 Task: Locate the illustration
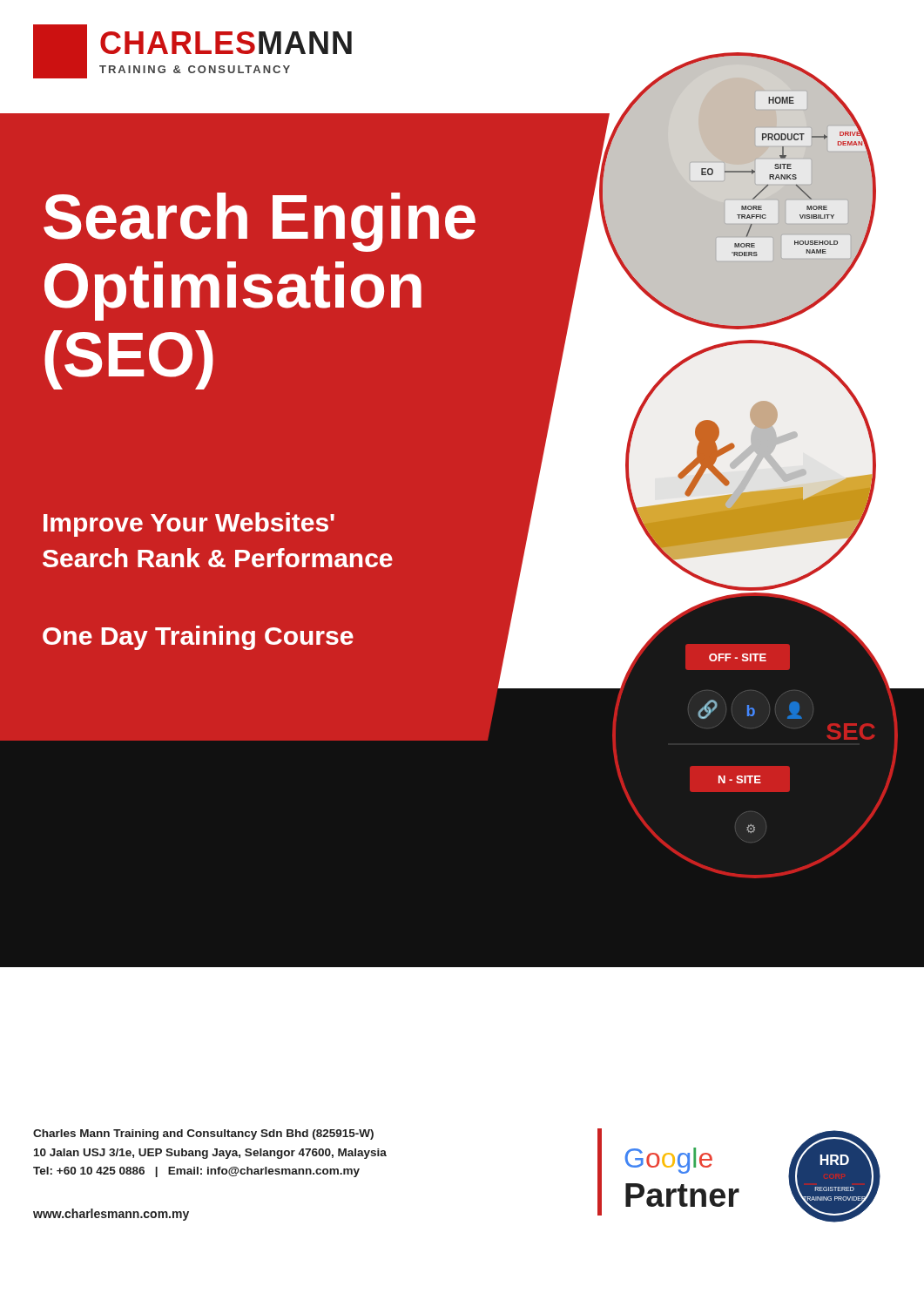[751, 465]
